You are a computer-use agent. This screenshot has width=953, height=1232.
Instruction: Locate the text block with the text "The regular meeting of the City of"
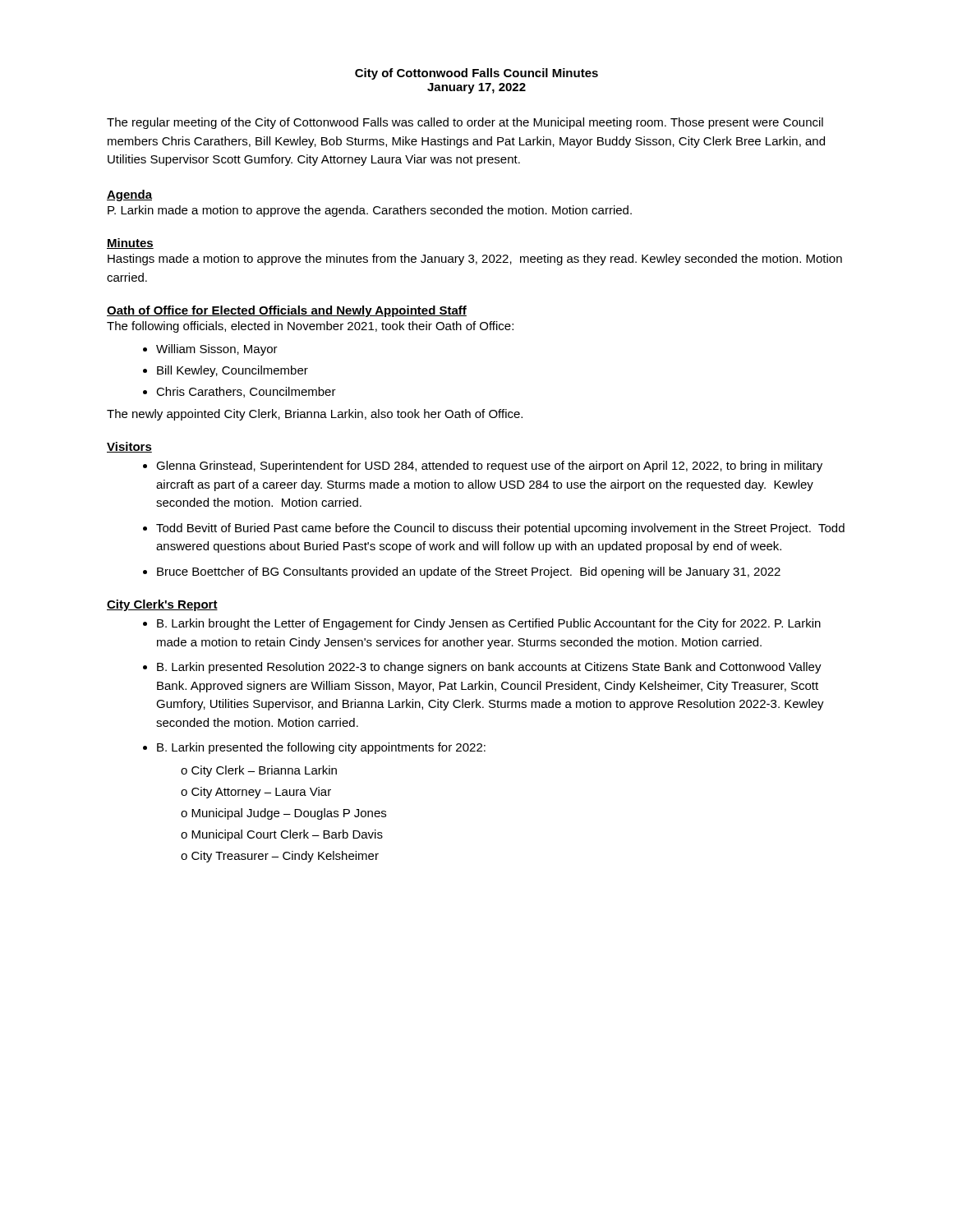(x=466, y=140)
